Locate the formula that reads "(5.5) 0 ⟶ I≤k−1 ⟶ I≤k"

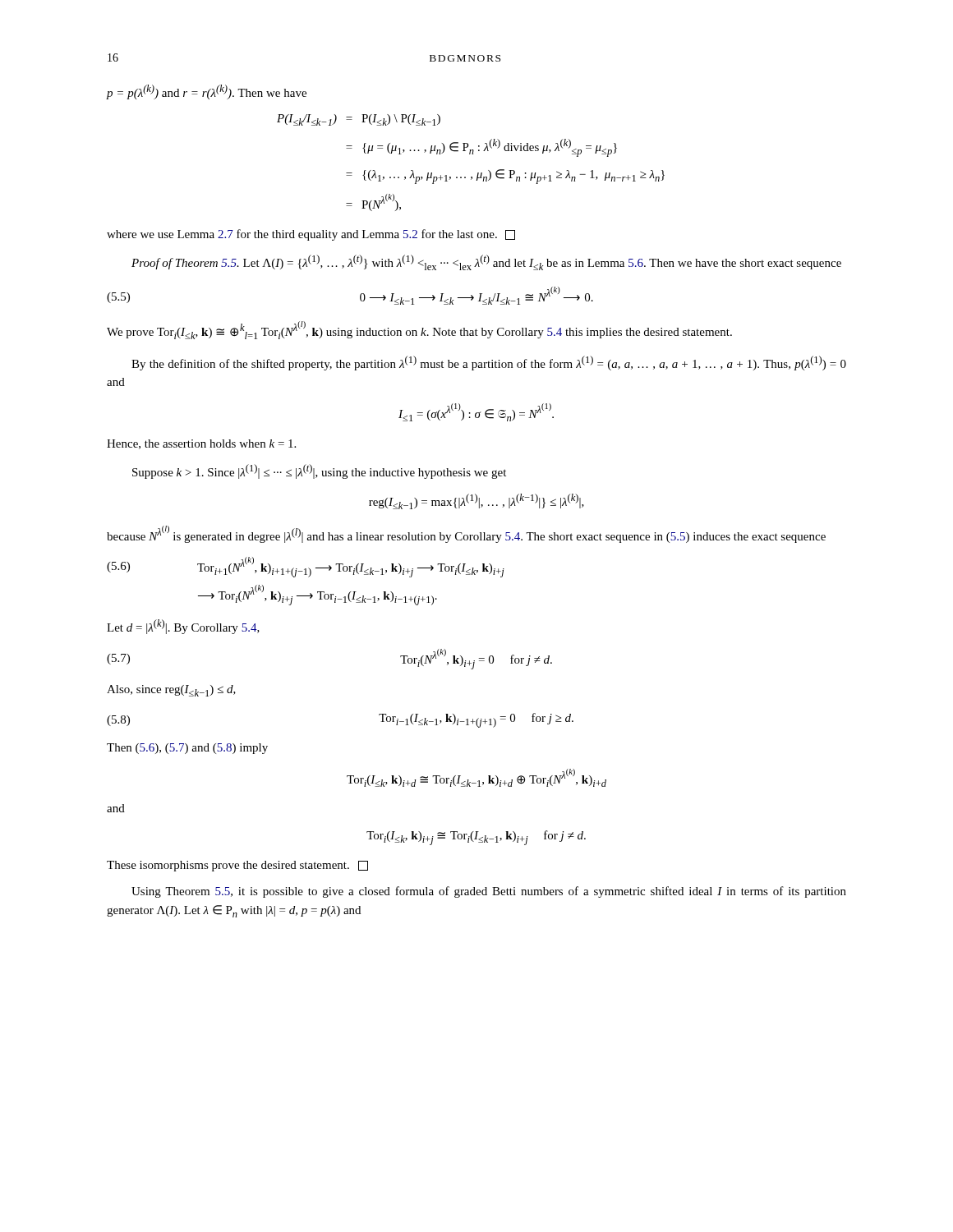coord(448,297)
